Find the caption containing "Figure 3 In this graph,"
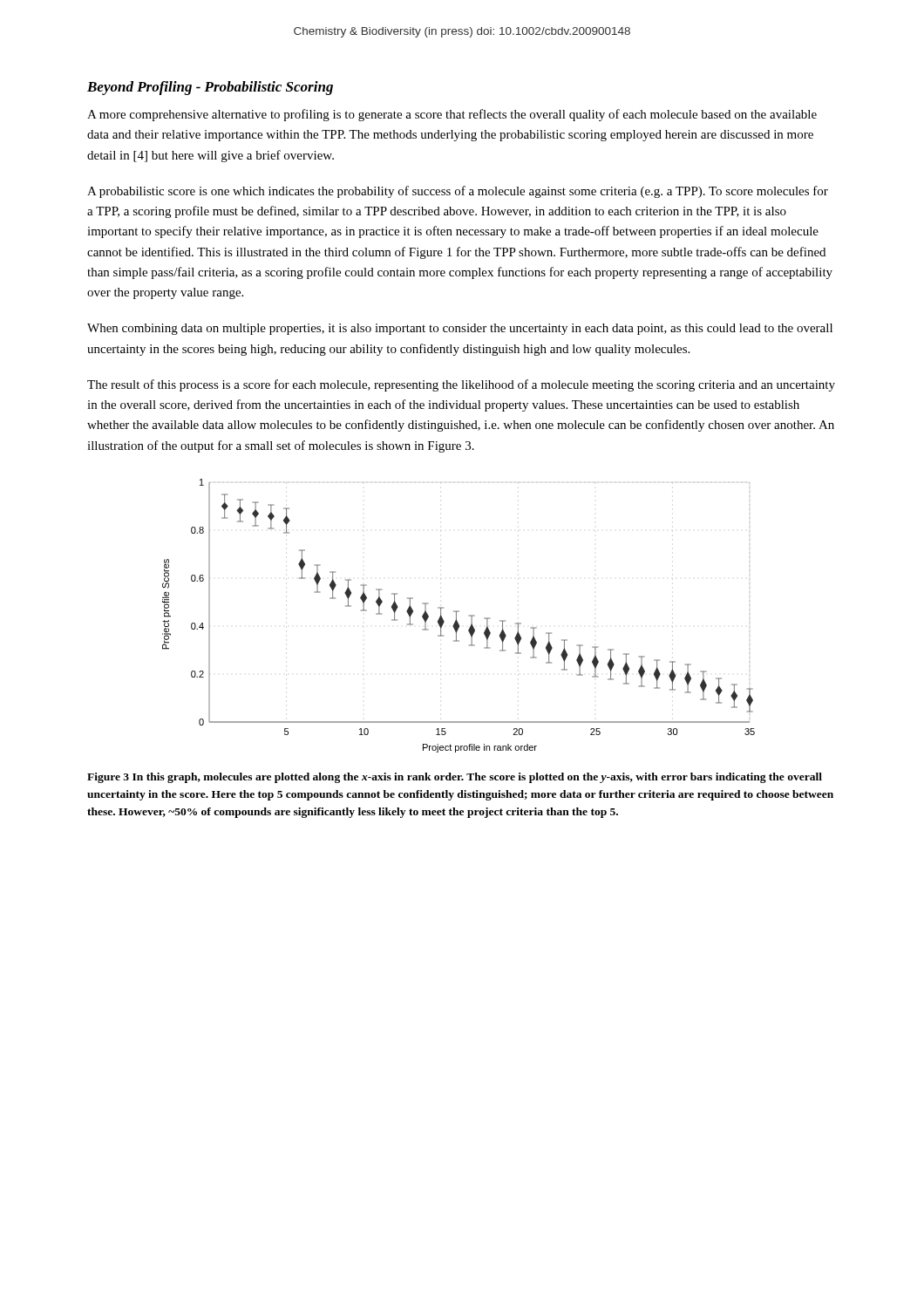Viewport: 924px width, 1308px height. pyautogui.click(x=460, y=794)
